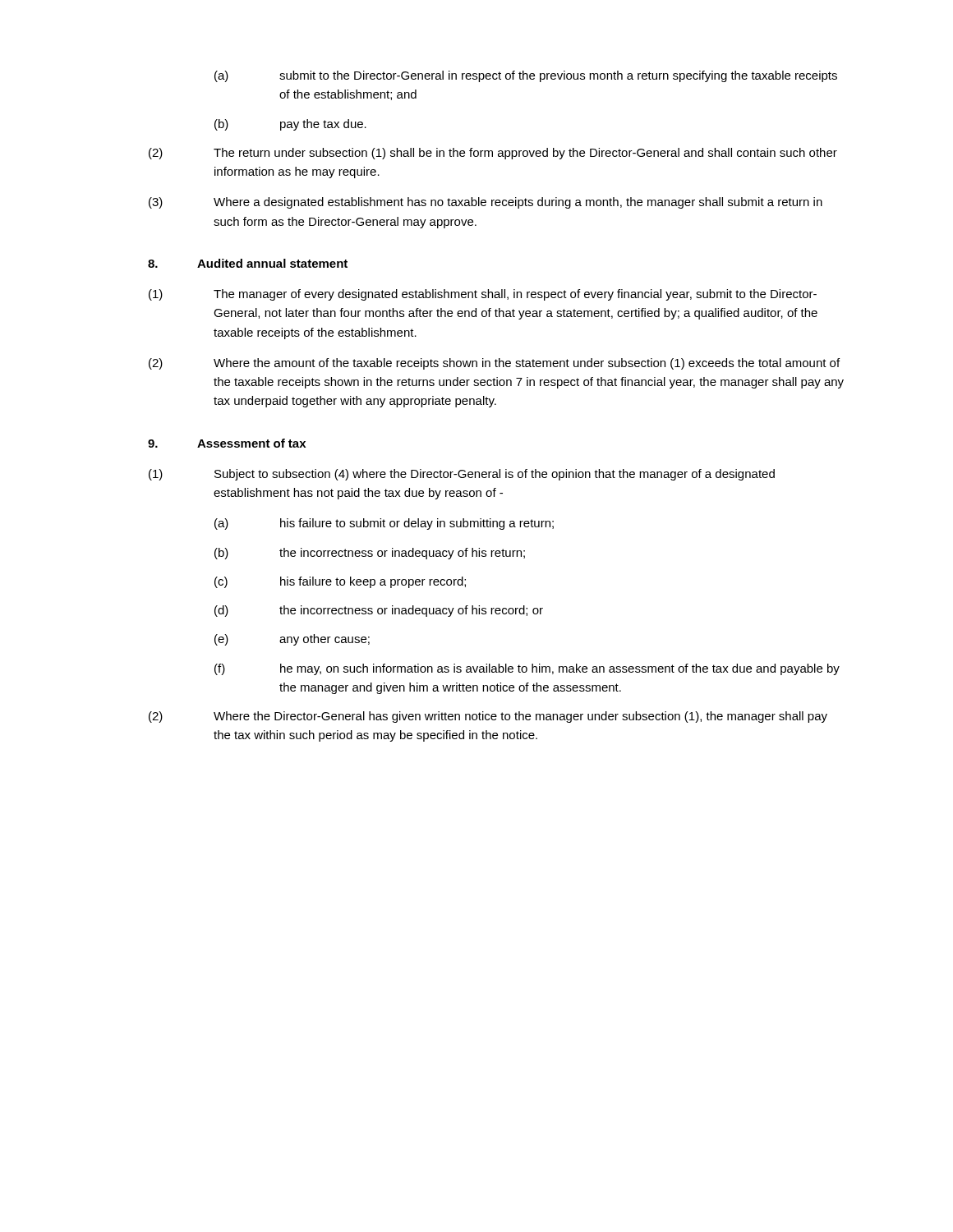Find the block starting "8. Audited annual statement"
953x1232 pixels.
[248, 263]
